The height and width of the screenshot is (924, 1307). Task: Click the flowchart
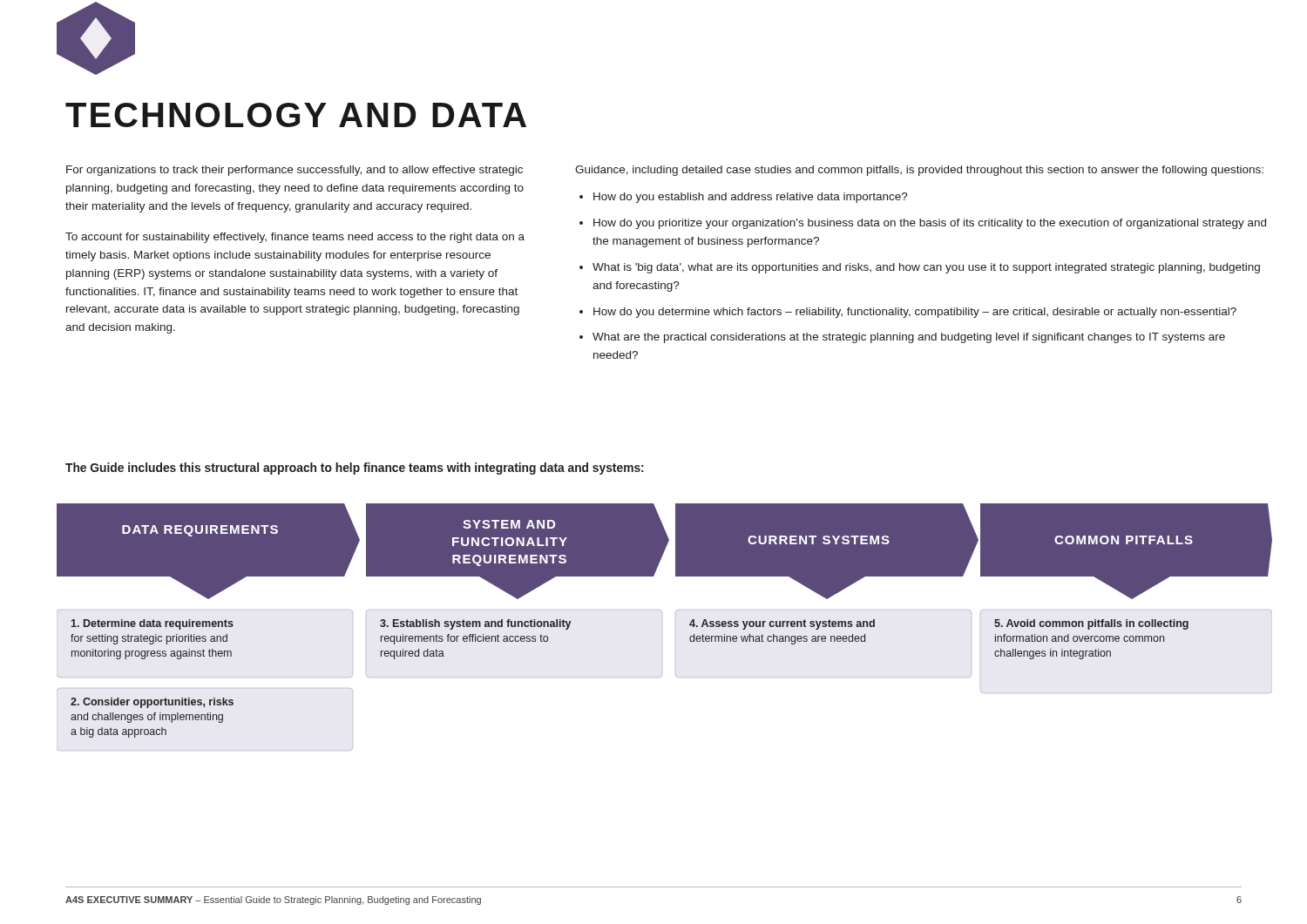click(664, 637)
